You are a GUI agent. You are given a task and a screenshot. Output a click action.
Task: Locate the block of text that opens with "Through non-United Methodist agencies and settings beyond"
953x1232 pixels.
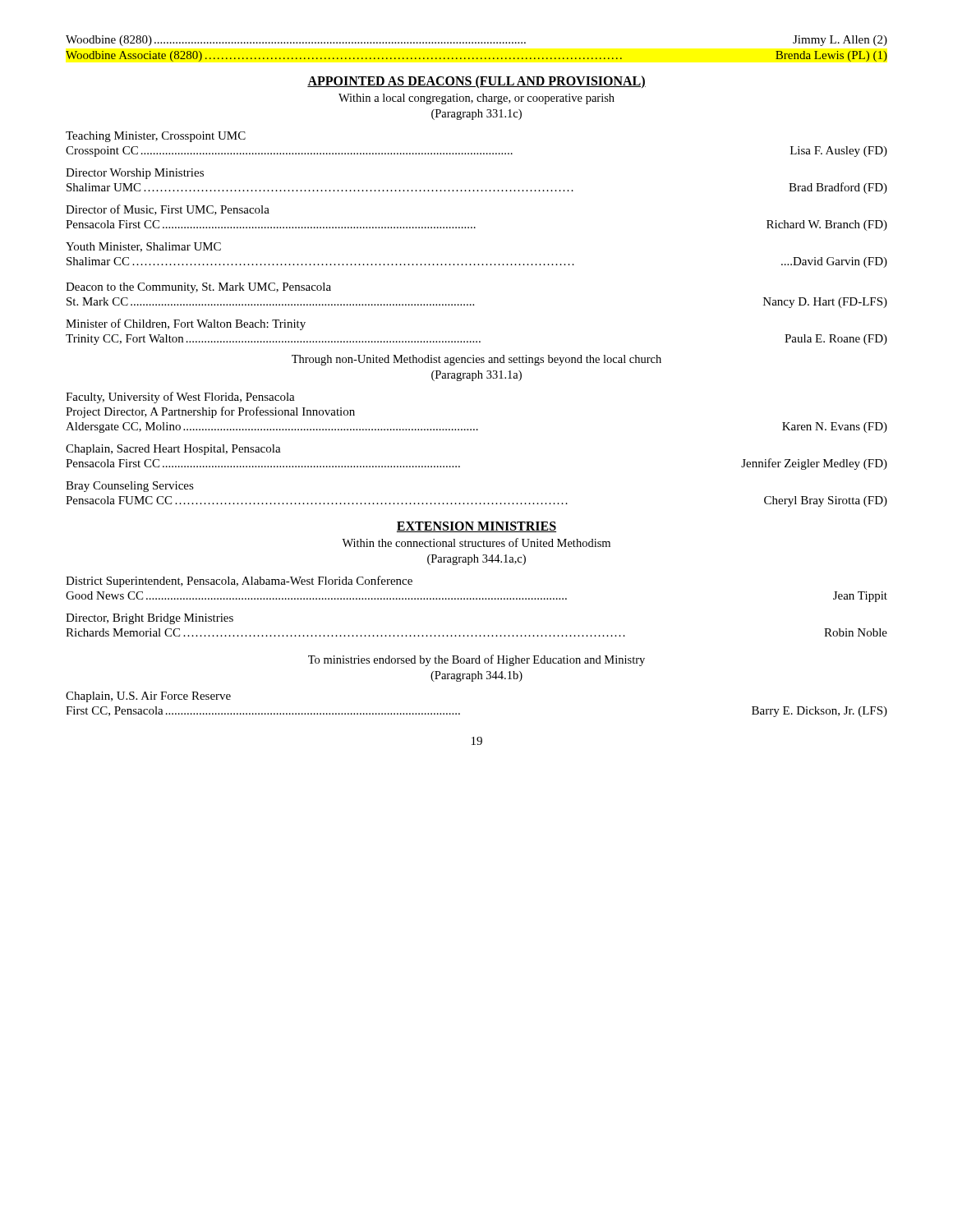pyautogui.click(x=476, y=359)
